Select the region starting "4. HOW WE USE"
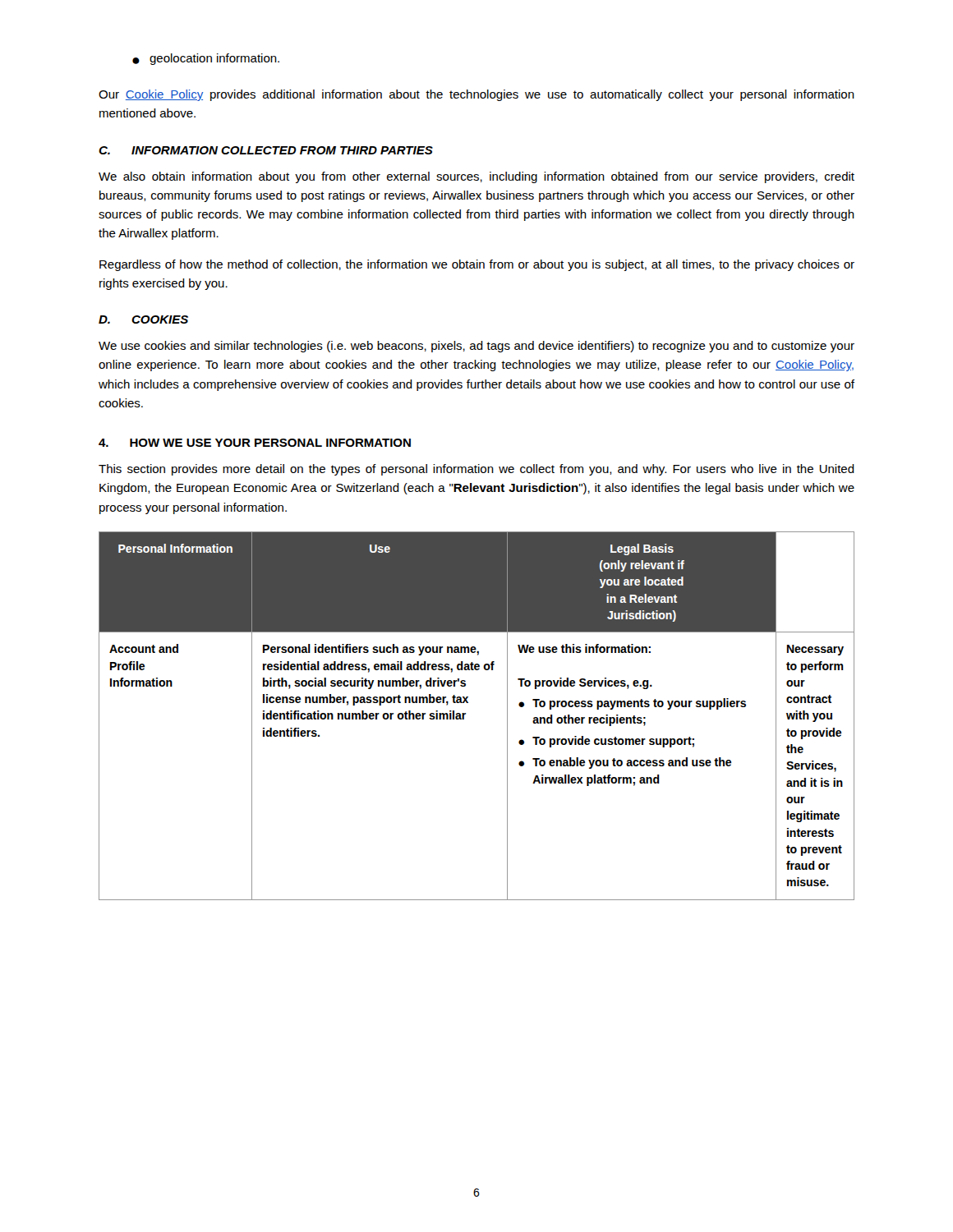Screen dimensions: 1232x953 [x=255, y=442]
